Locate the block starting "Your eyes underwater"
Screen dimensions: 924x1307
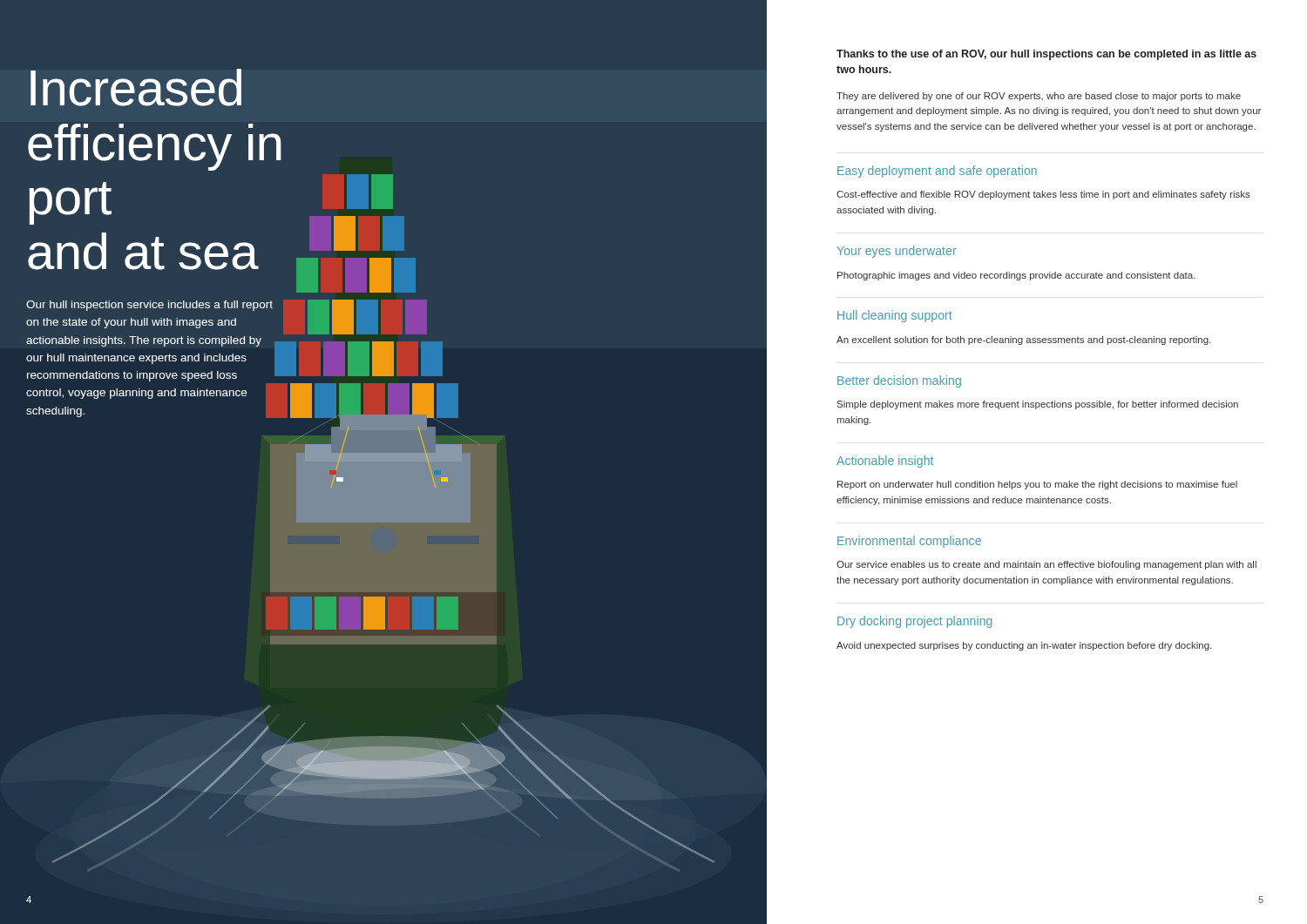[x=897, y=252]
